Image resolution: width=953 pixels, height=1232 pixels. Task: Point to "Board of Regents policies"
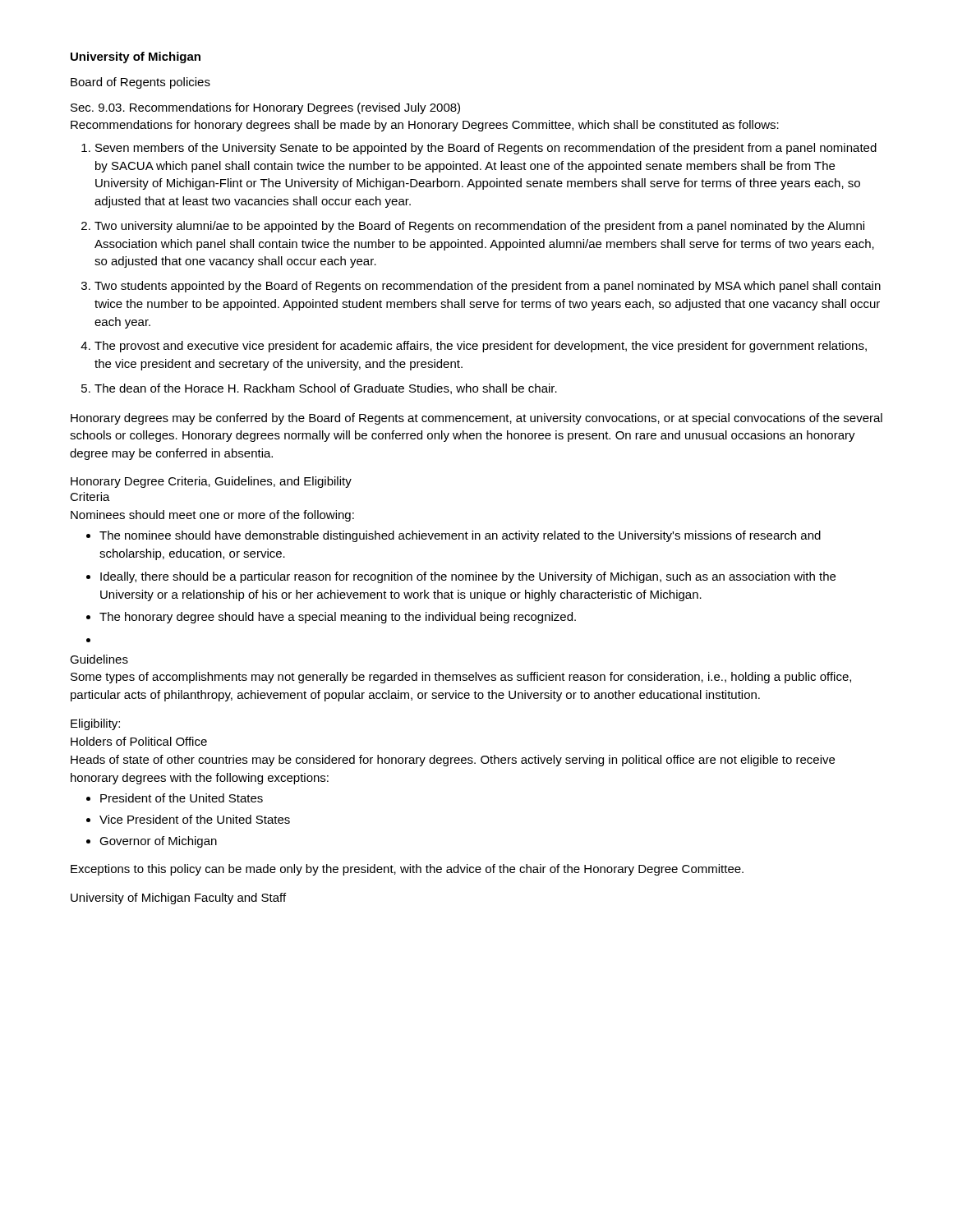pyautogui.click(x=140, y=82)
